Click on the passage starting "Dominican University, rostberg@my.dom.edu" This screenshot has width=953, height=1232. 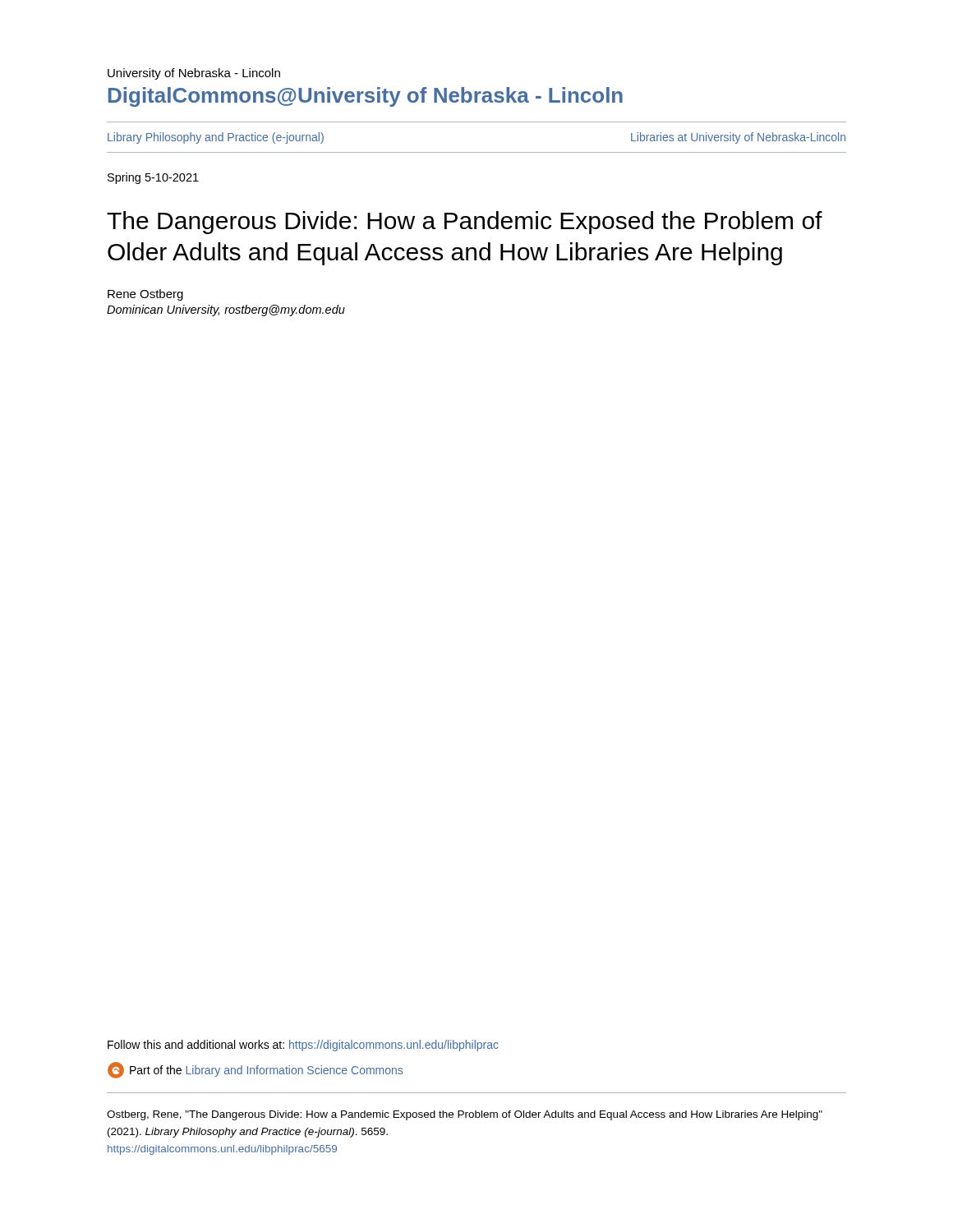[x=226, y=310]
